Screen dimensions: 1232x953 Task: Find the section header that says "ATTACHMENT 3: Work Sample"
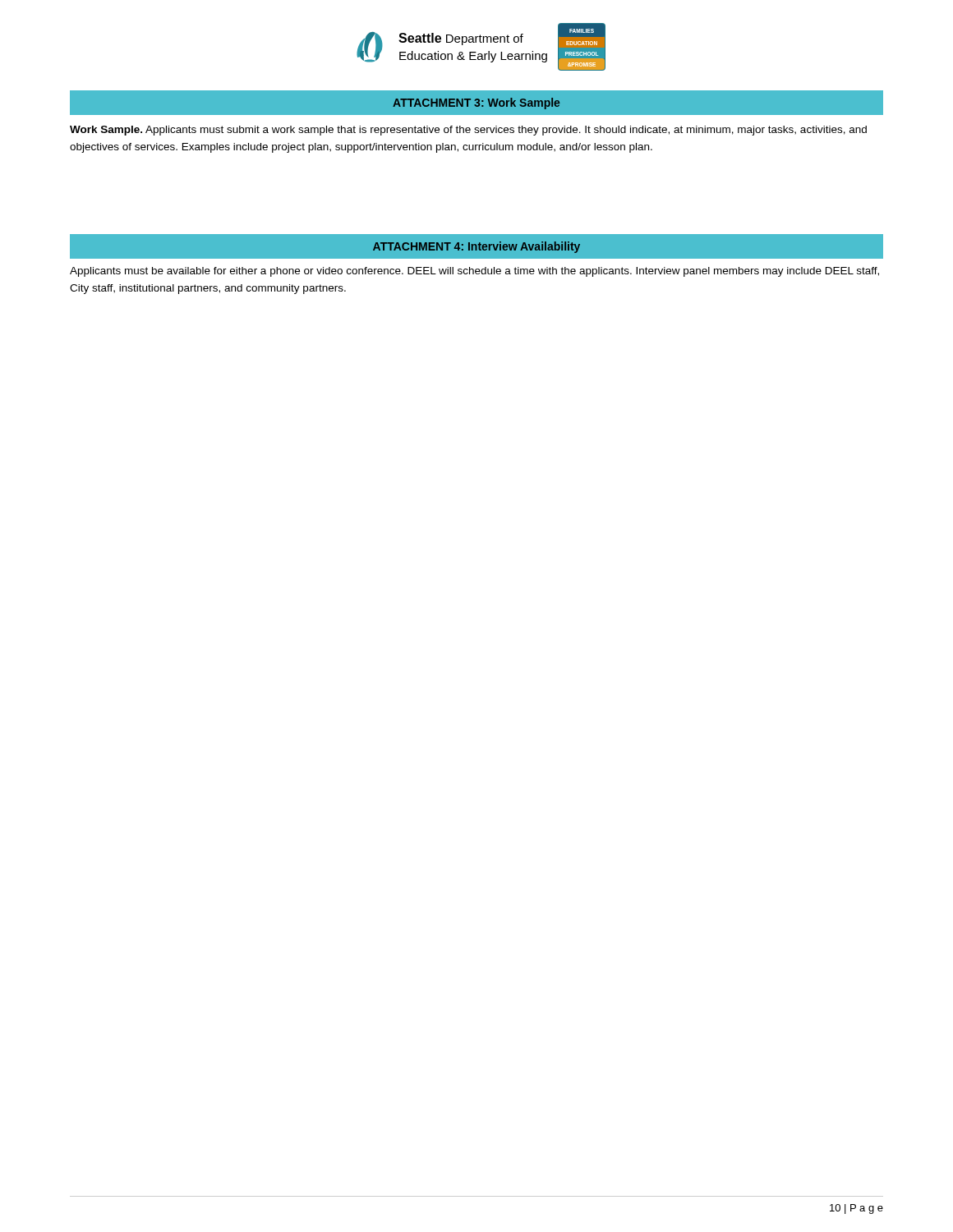(476, 103)
